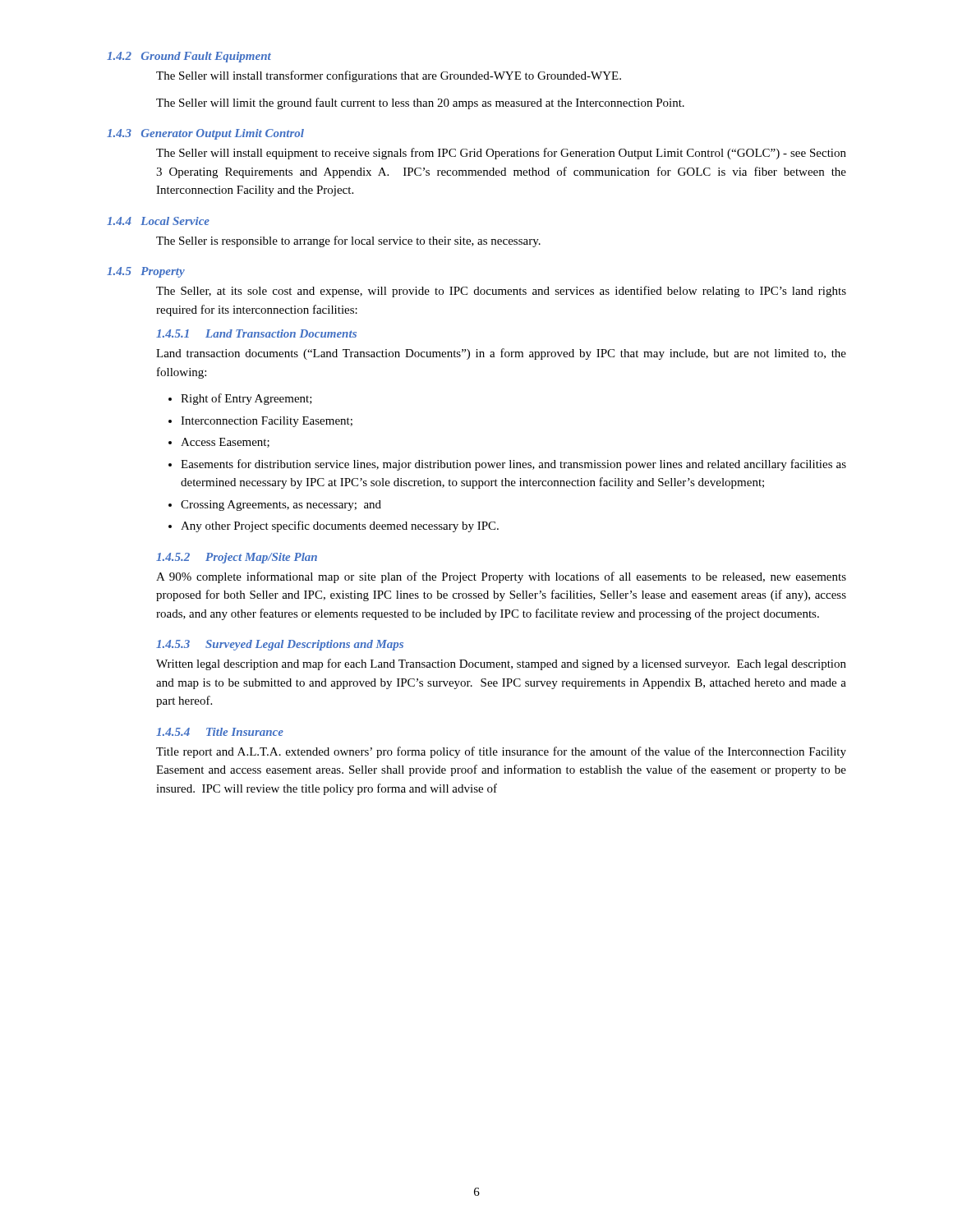This screenshot has width=953, height=1232.
Task: Locate the section header that says "1.4.5.4 Title Insurance"
Action: coord(220,731)
